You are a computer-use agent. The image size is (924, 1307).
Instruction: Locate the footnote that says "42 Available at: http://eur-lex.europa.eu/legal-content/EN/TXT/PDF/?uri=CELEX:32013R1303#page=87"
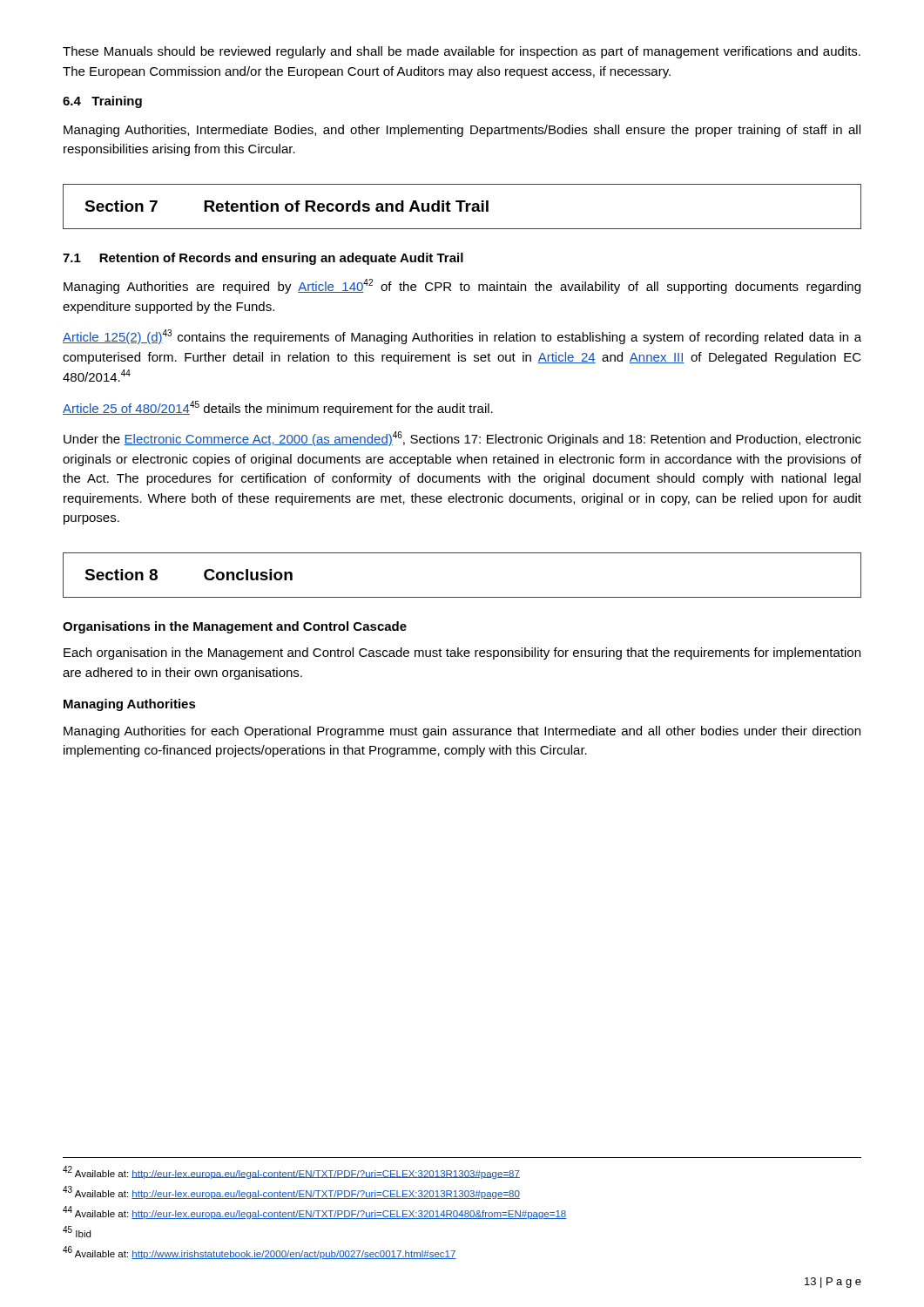[462, 1172]
